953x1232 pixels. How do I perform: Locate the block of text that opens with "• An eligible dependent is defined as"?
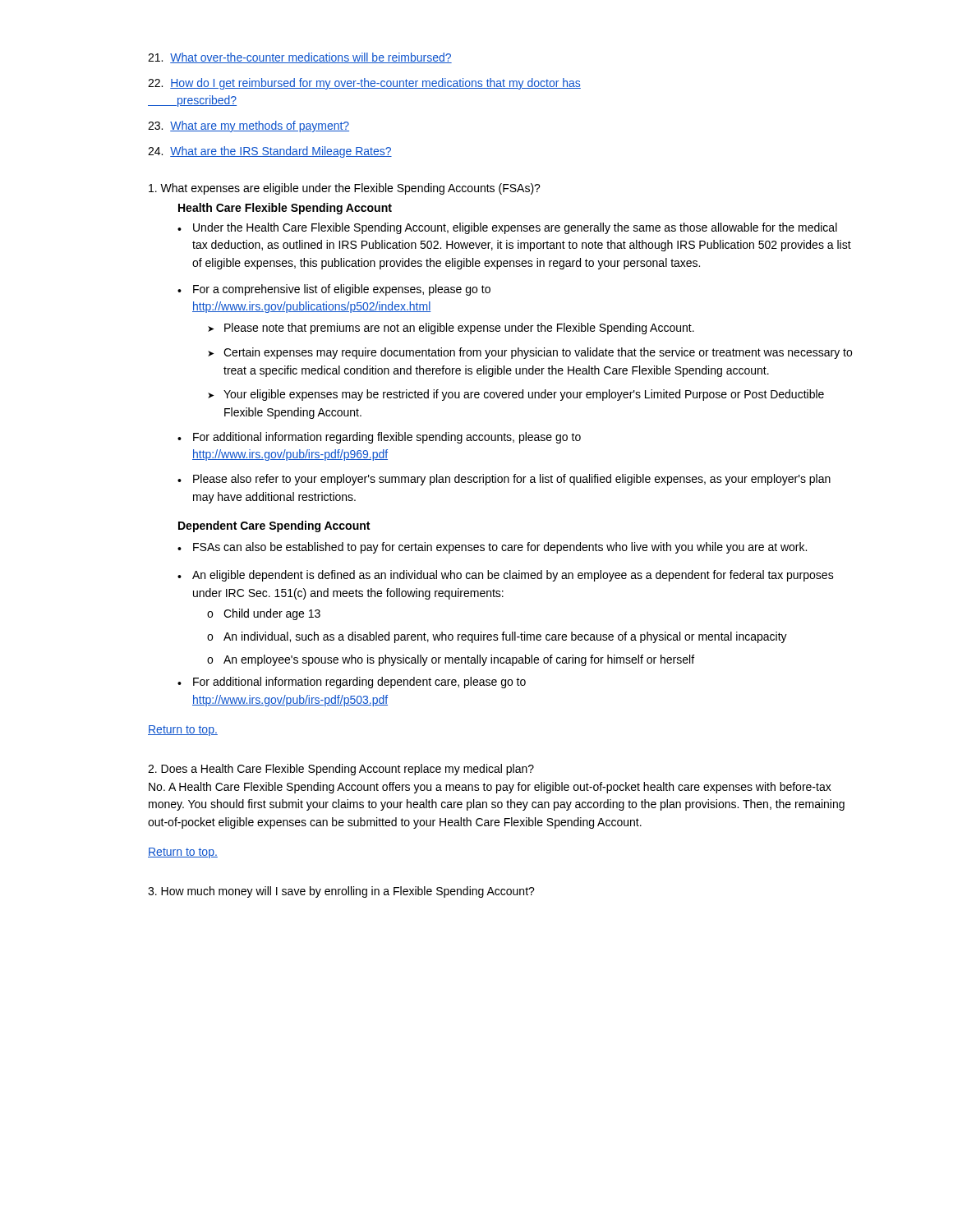516,585
